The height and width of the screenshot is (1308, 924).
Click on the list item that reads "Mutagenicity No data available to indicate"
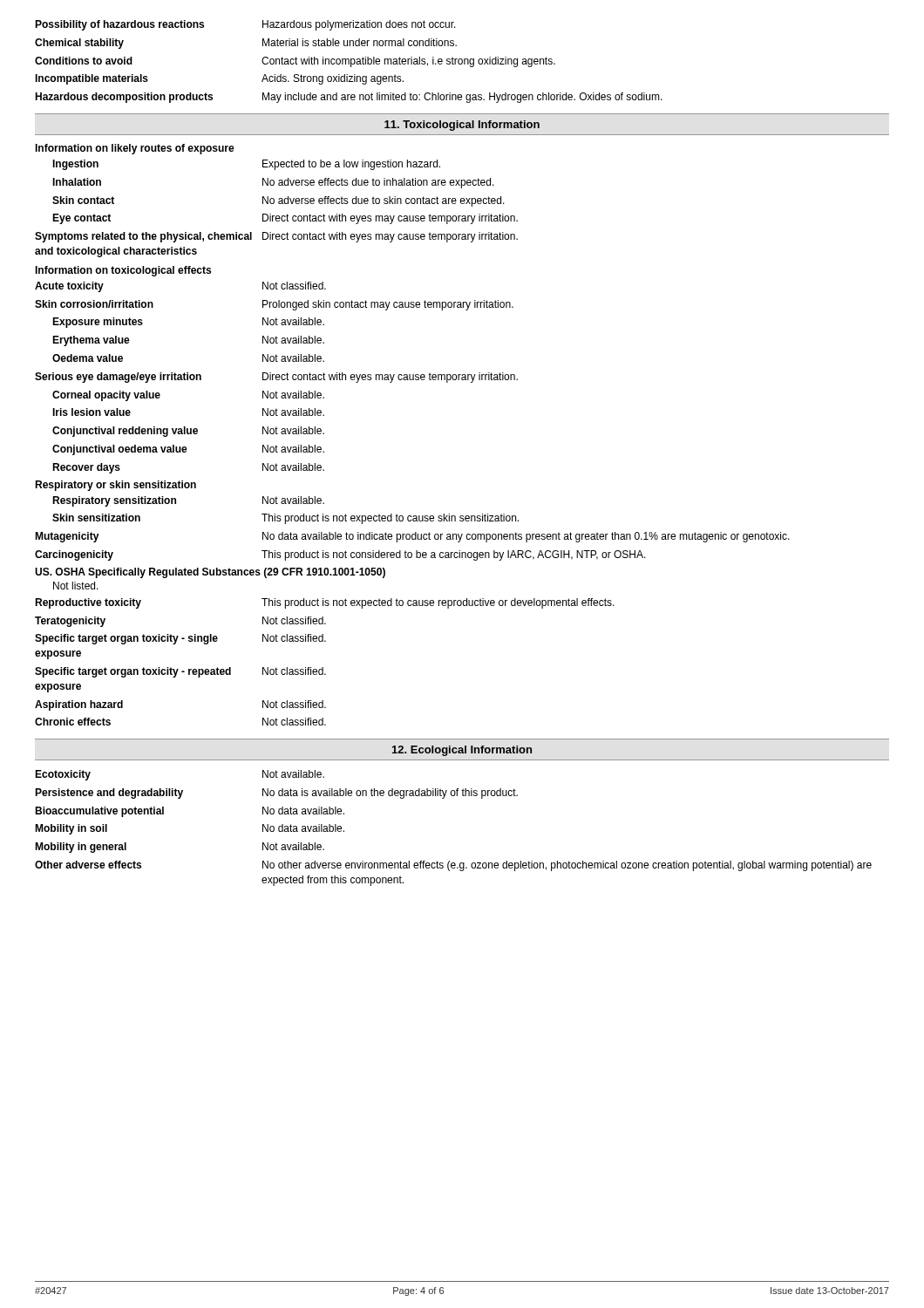click(462, 537)
